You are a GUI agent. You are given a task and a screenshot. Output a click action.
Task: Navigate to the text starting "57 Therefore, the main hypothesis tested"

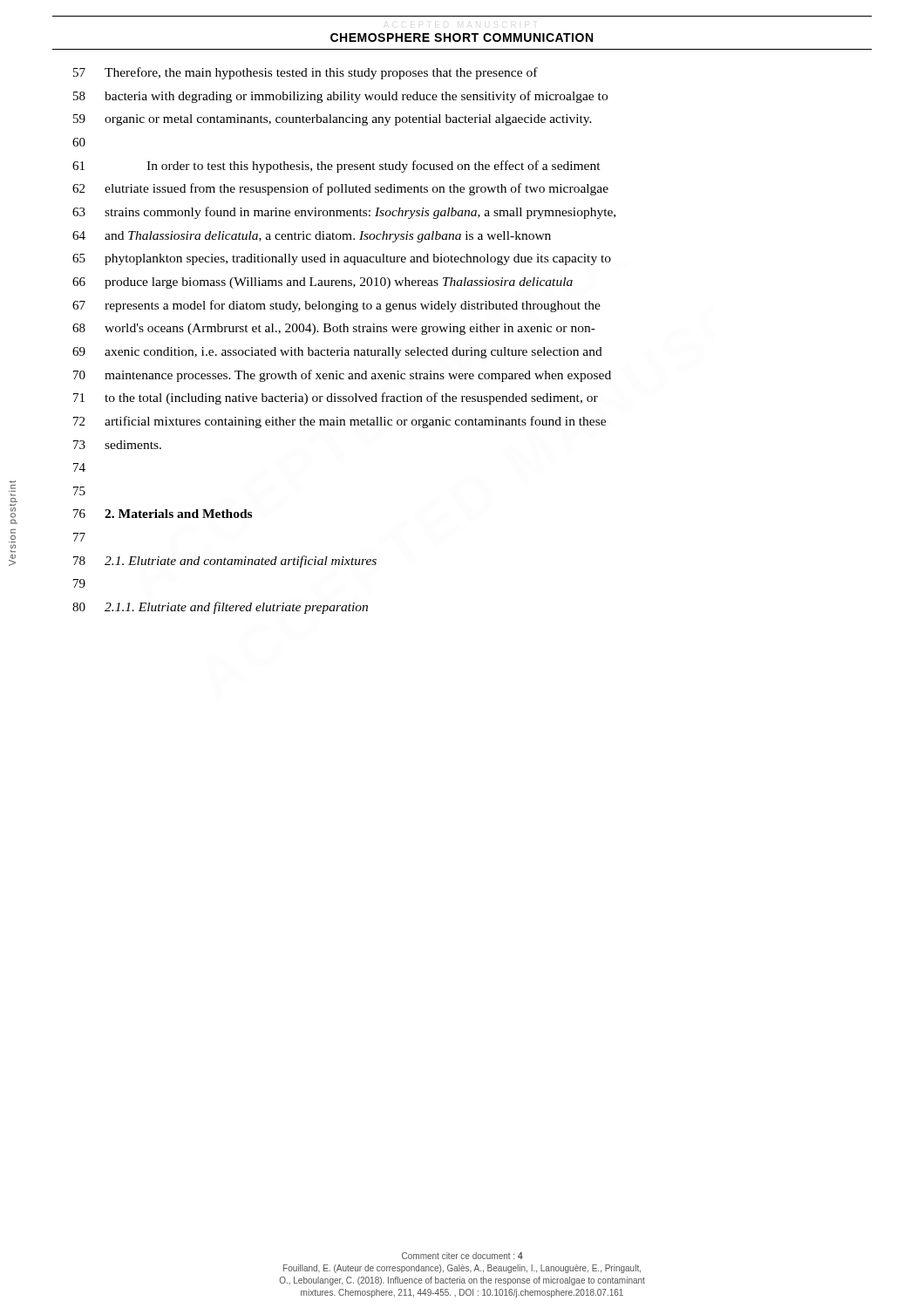pyautogui.click(x=462, y=73)
